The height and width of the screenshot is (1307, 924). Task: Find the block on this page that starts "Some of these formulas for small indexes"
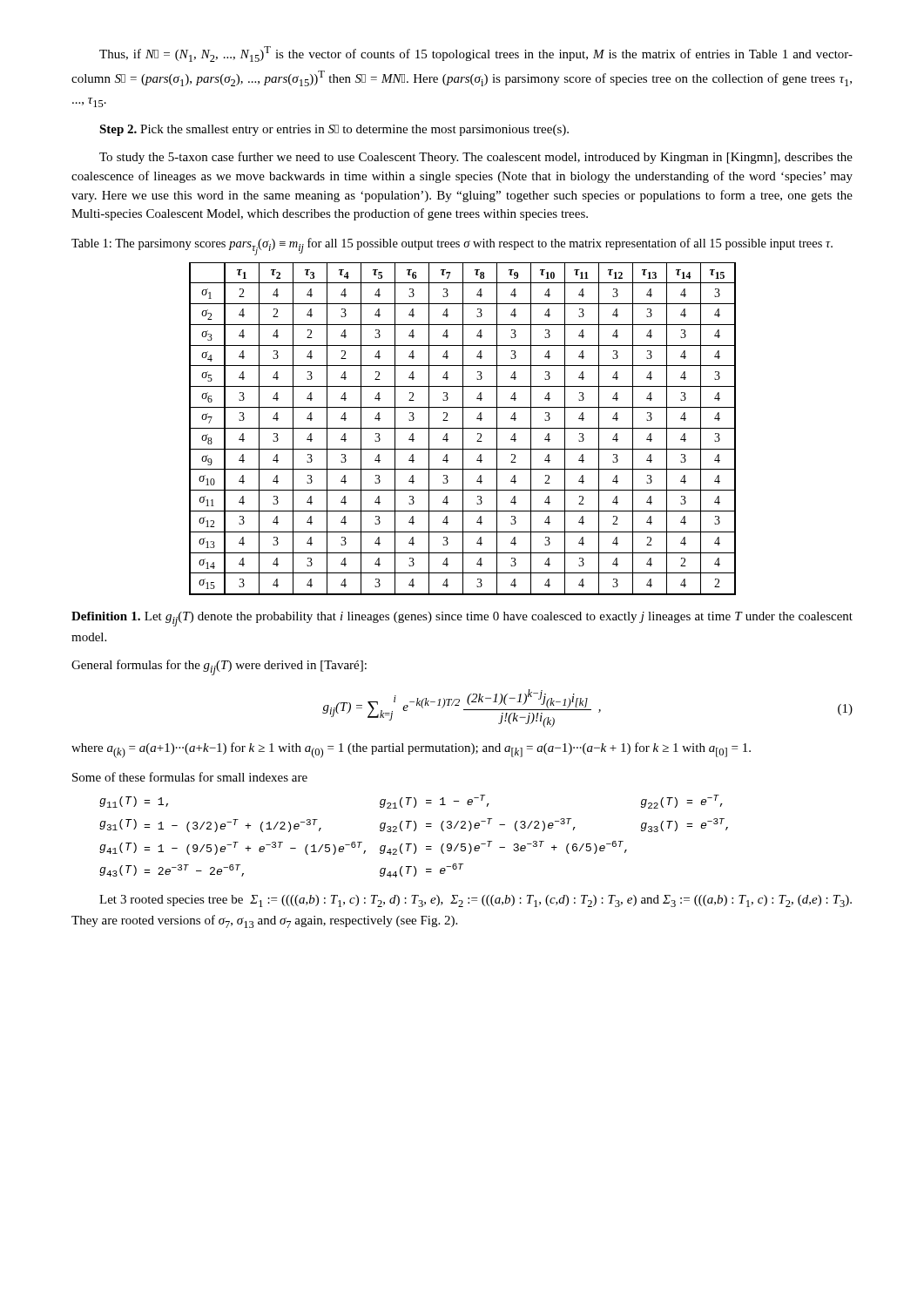[x=190, y=778]
